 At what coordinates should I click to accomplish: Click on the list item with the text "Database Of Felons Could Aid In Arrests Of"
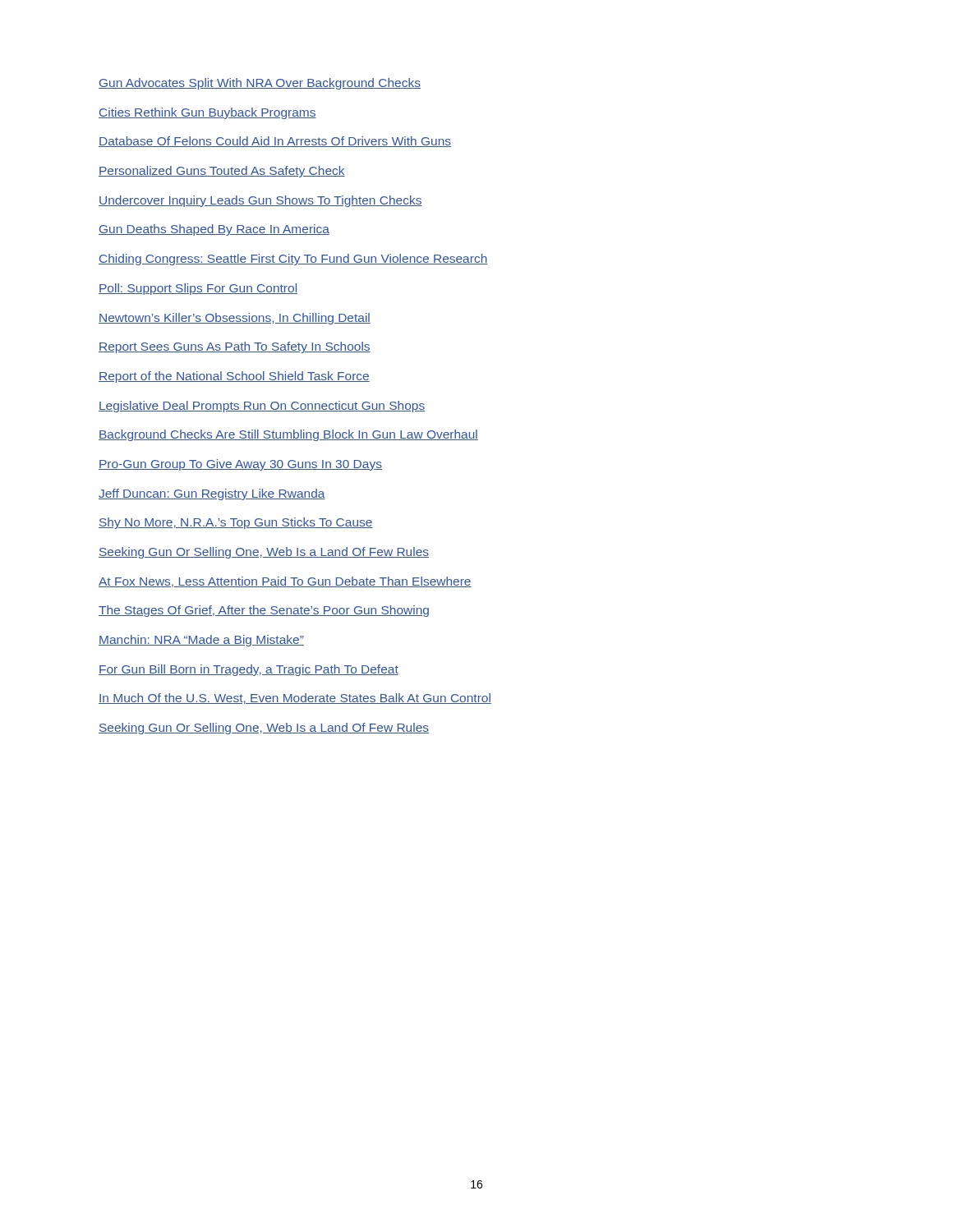pos(275,141)
